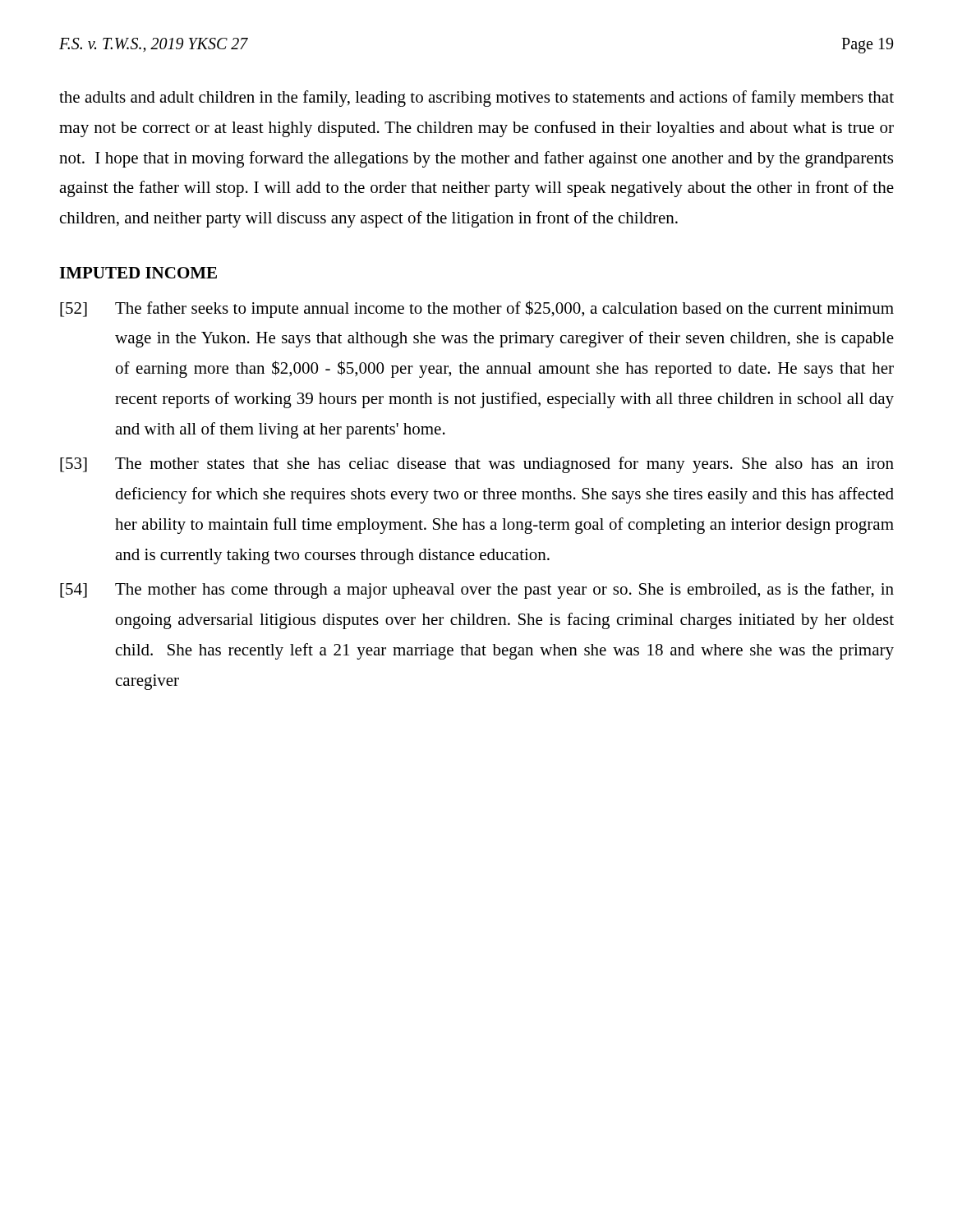Find the block on this page that starts "[54] The mother has come"
The image size is (953, 1232).
(x=476, y=635)
